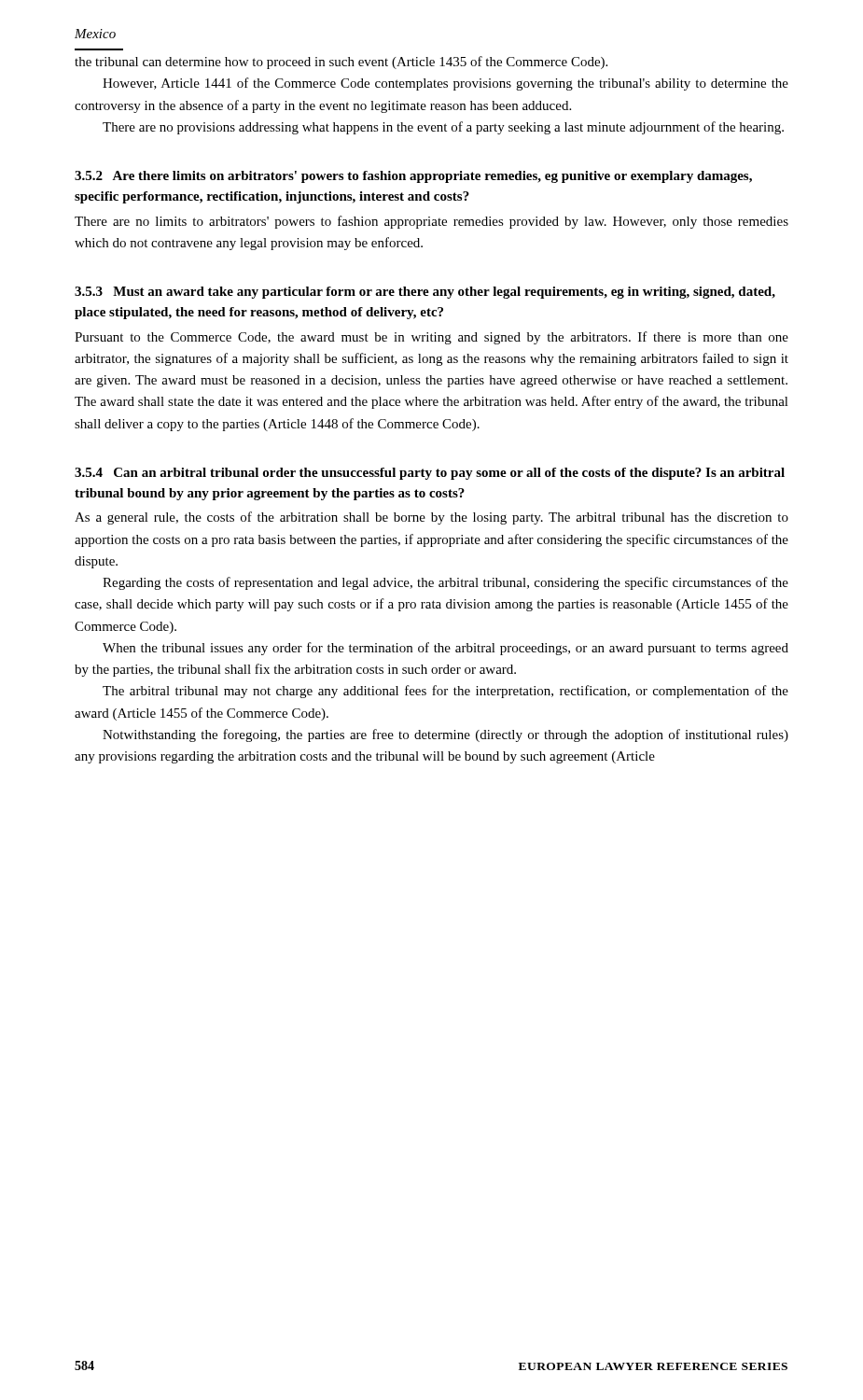Find the block on this page that starts "Regarding the costs"
Screen dimensions: 1400x863
[432, 605]
